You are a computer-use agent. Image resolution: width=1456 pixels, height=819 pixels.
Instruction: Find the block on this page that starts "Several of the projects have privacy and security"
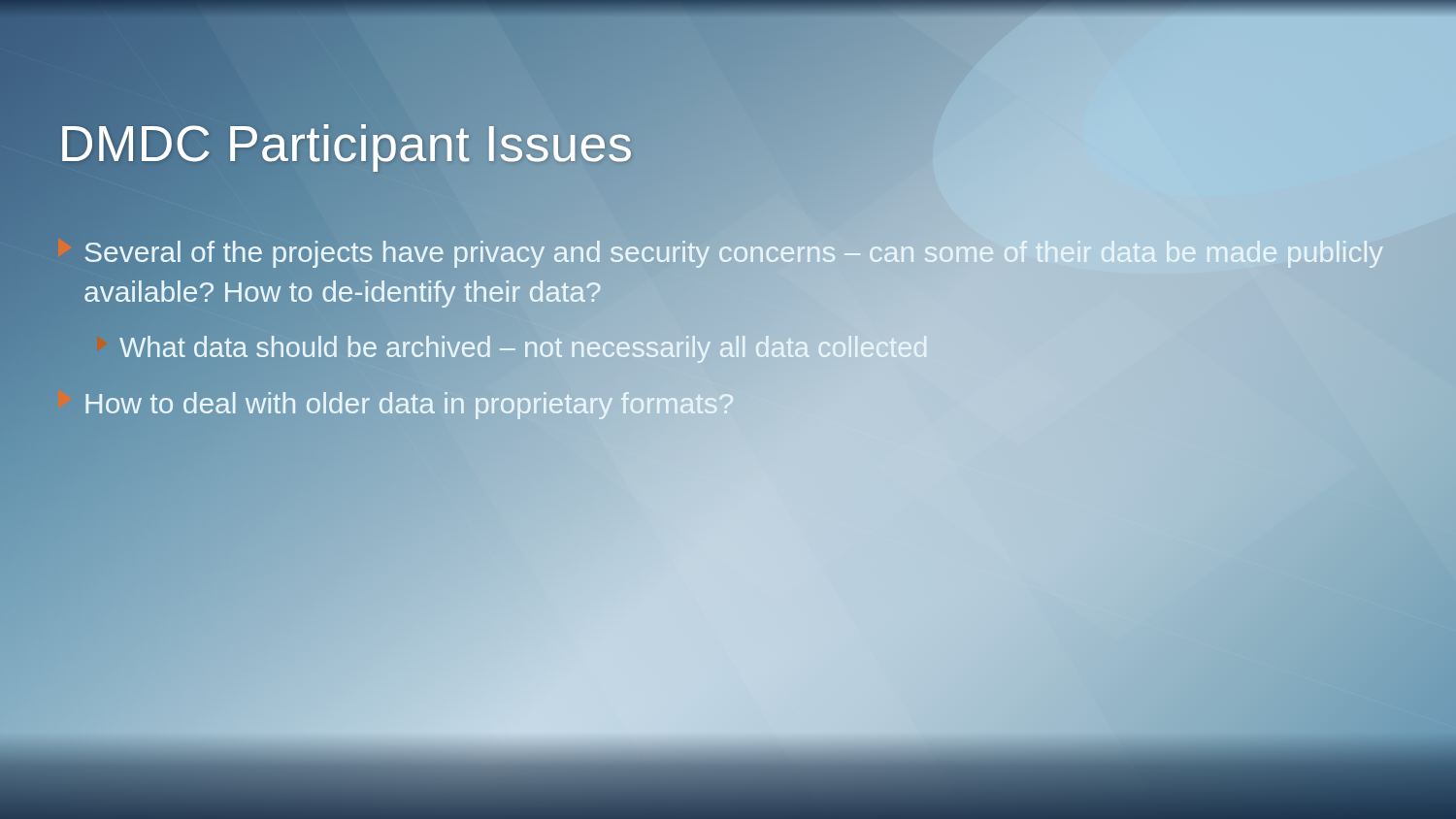tap(728, 272)
